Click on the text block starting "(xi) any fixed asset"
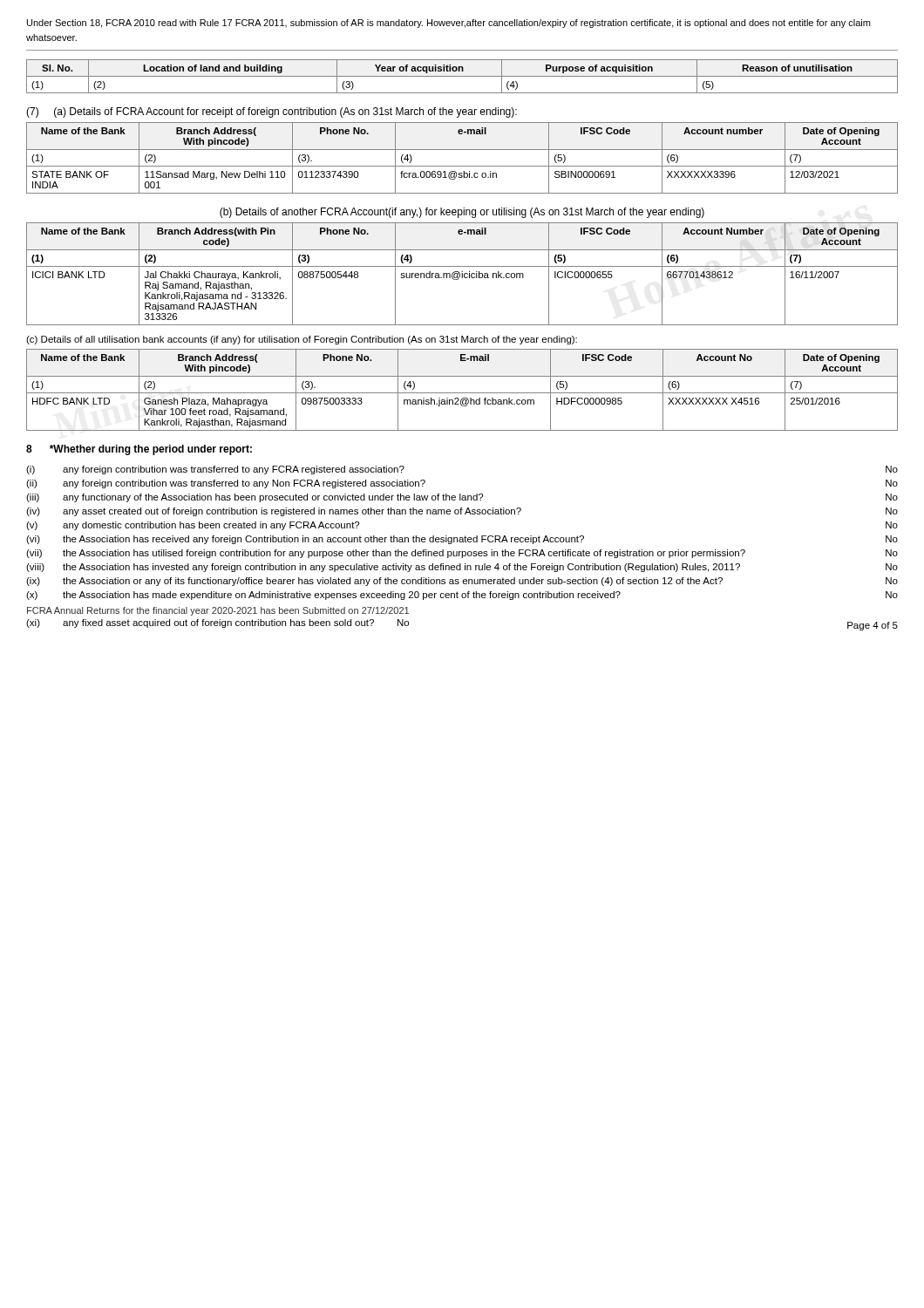 (218, 623)
